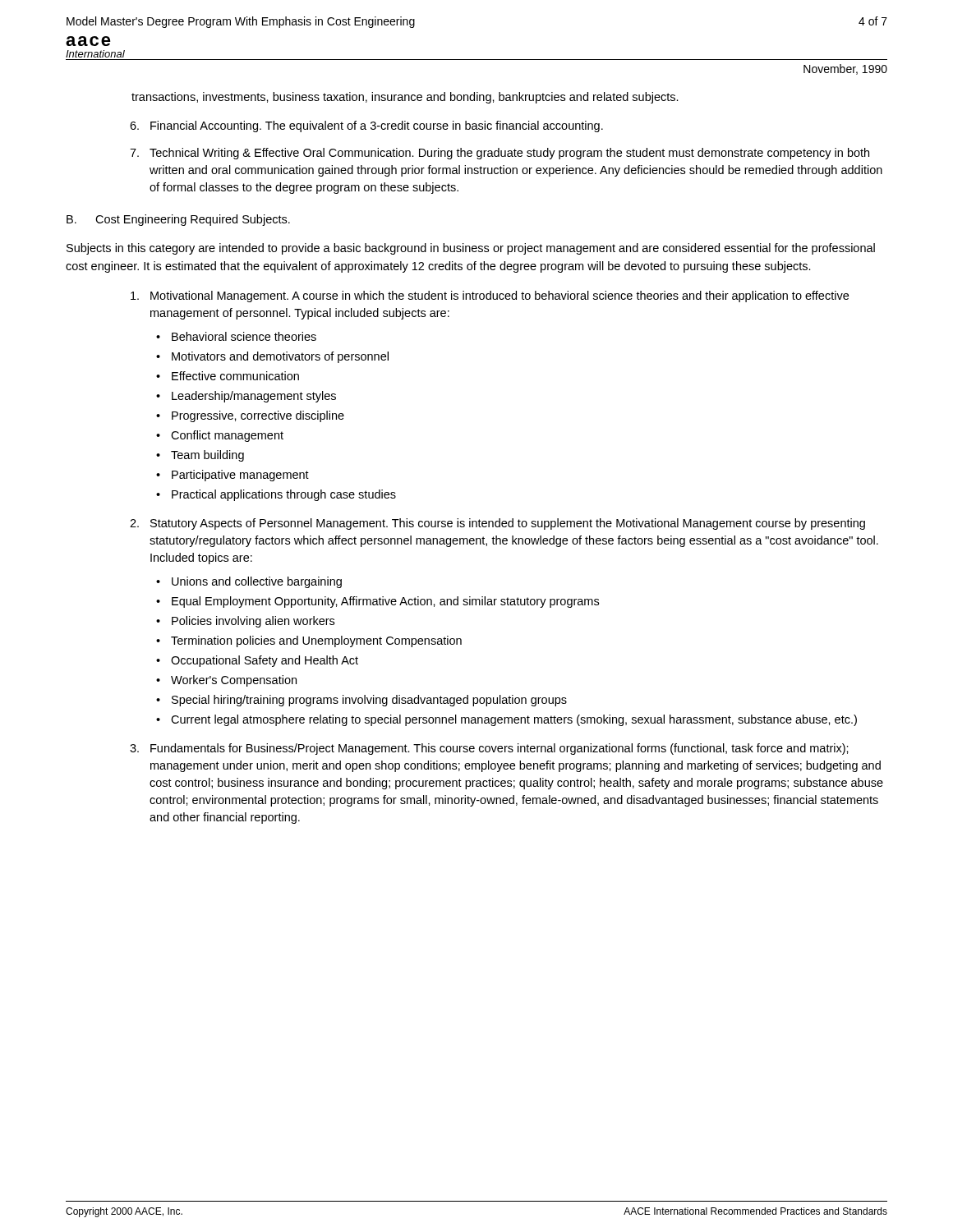Locate the text "Effective communication"

click(235, 376)
